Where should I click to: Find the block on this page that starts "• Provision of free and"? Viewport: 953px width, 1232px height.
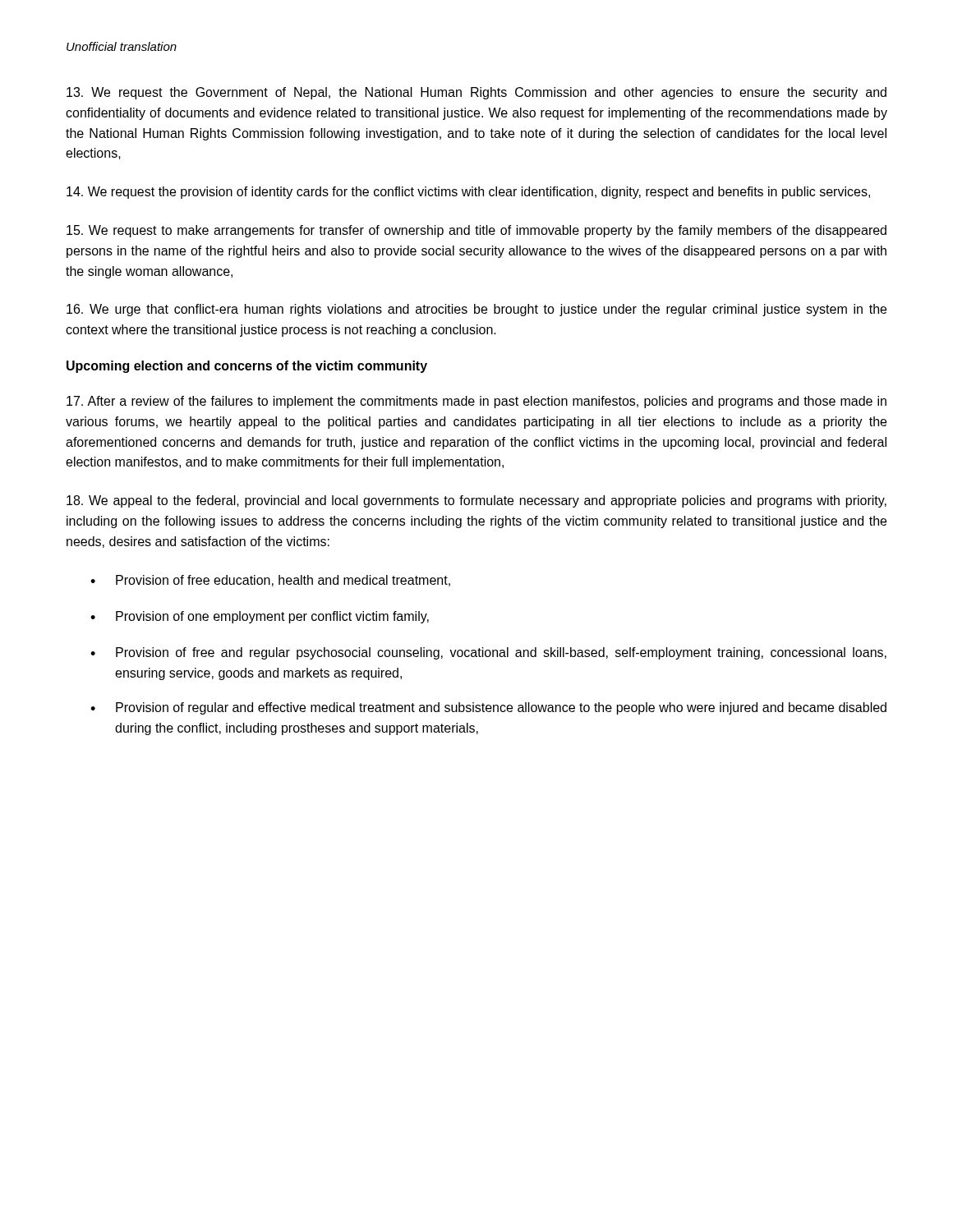[x=489, y=663]
